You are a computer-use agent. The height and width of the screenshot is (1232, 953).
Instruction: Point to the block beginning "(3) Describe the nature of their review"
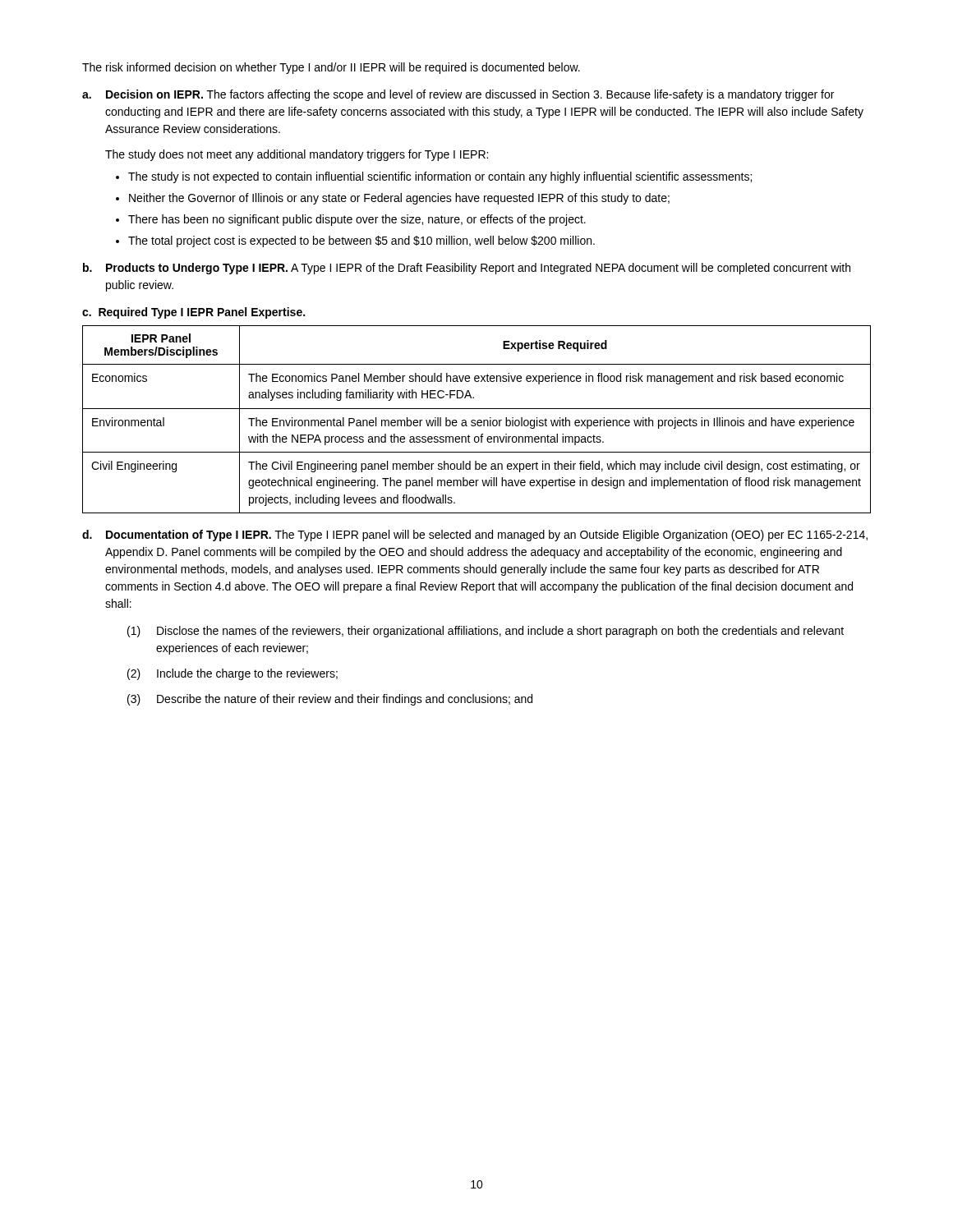pos(499,699)
